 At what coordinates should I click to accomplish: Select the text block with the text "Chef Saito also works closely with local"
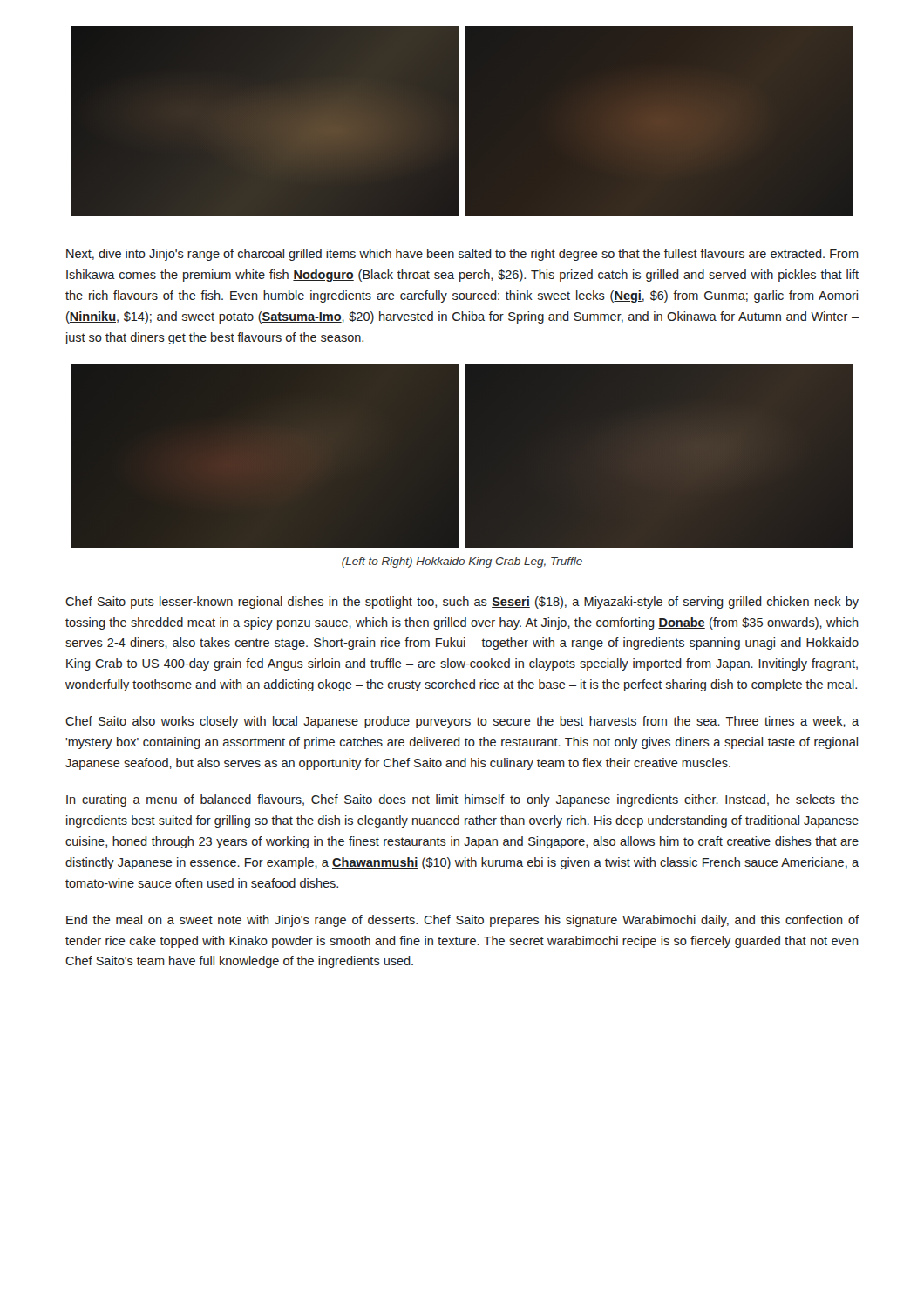[x=462, y=742]
